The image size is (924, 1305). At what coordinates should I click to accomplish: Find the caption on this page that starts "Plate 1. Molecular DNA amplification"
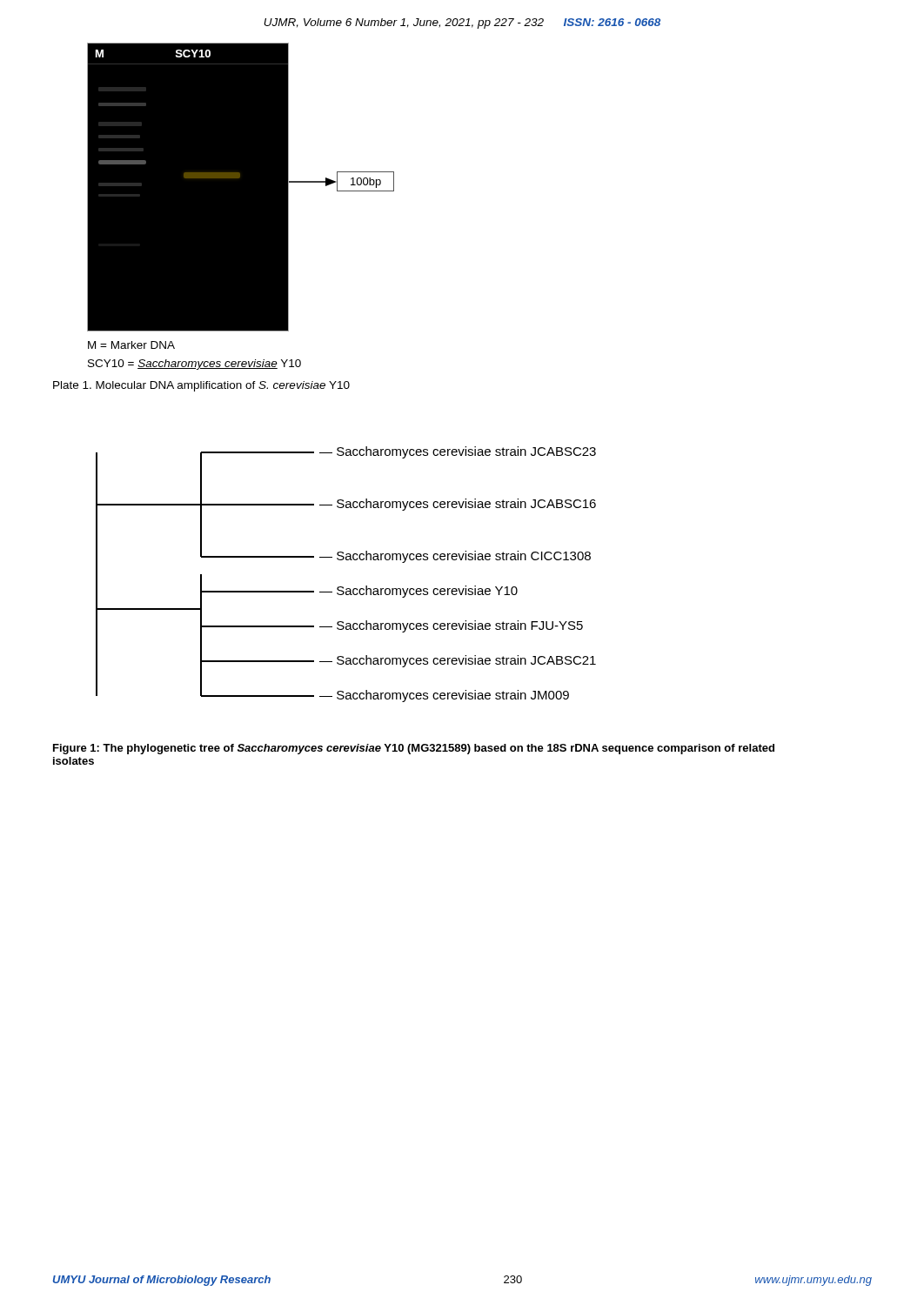[201, 385]
